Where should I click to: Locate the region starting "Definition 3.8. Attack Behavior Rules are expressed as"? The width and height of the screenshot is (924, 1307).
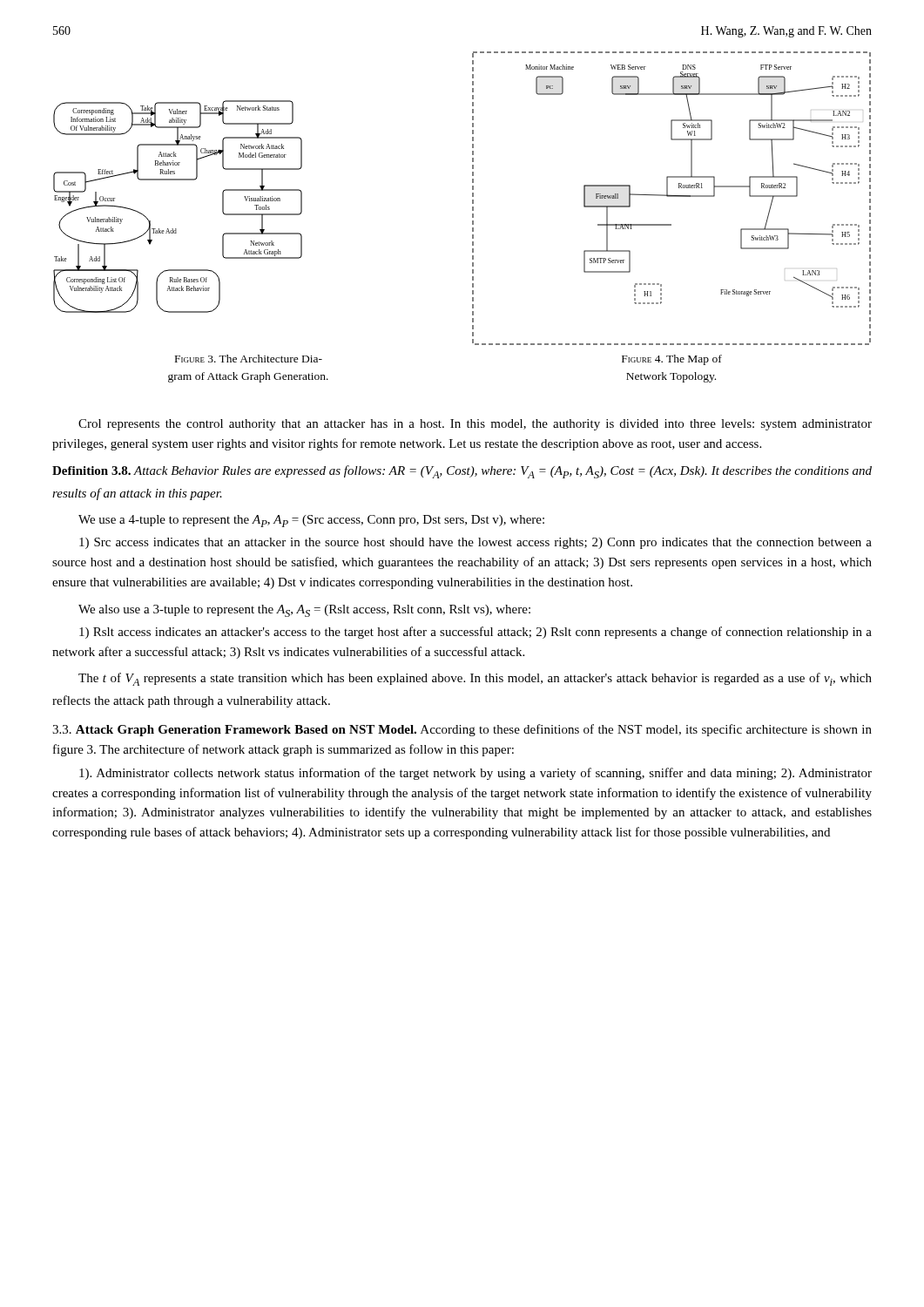(x=462, y=481)
